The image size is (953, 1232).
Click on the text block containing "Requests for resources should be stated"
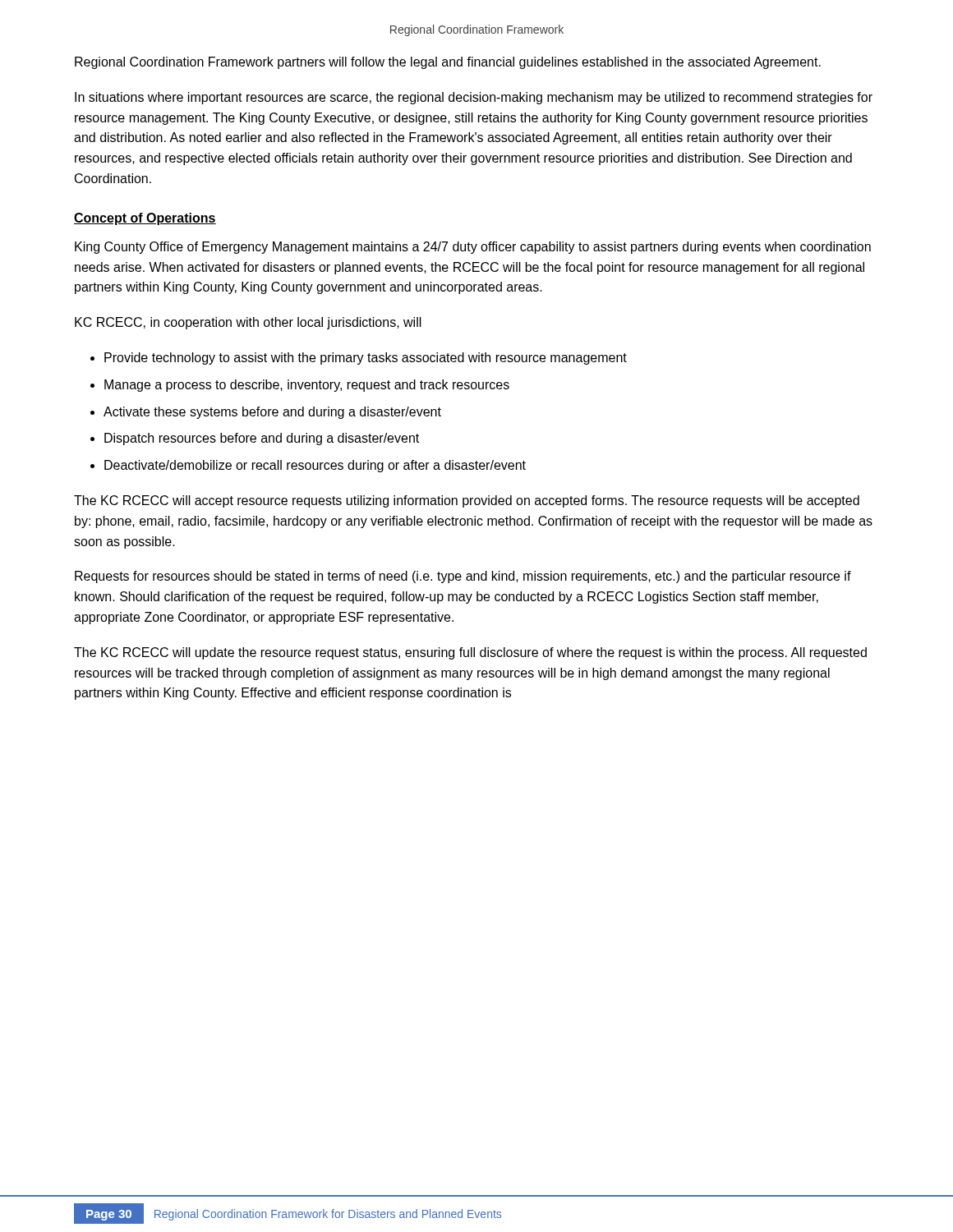tap(476, 598)
